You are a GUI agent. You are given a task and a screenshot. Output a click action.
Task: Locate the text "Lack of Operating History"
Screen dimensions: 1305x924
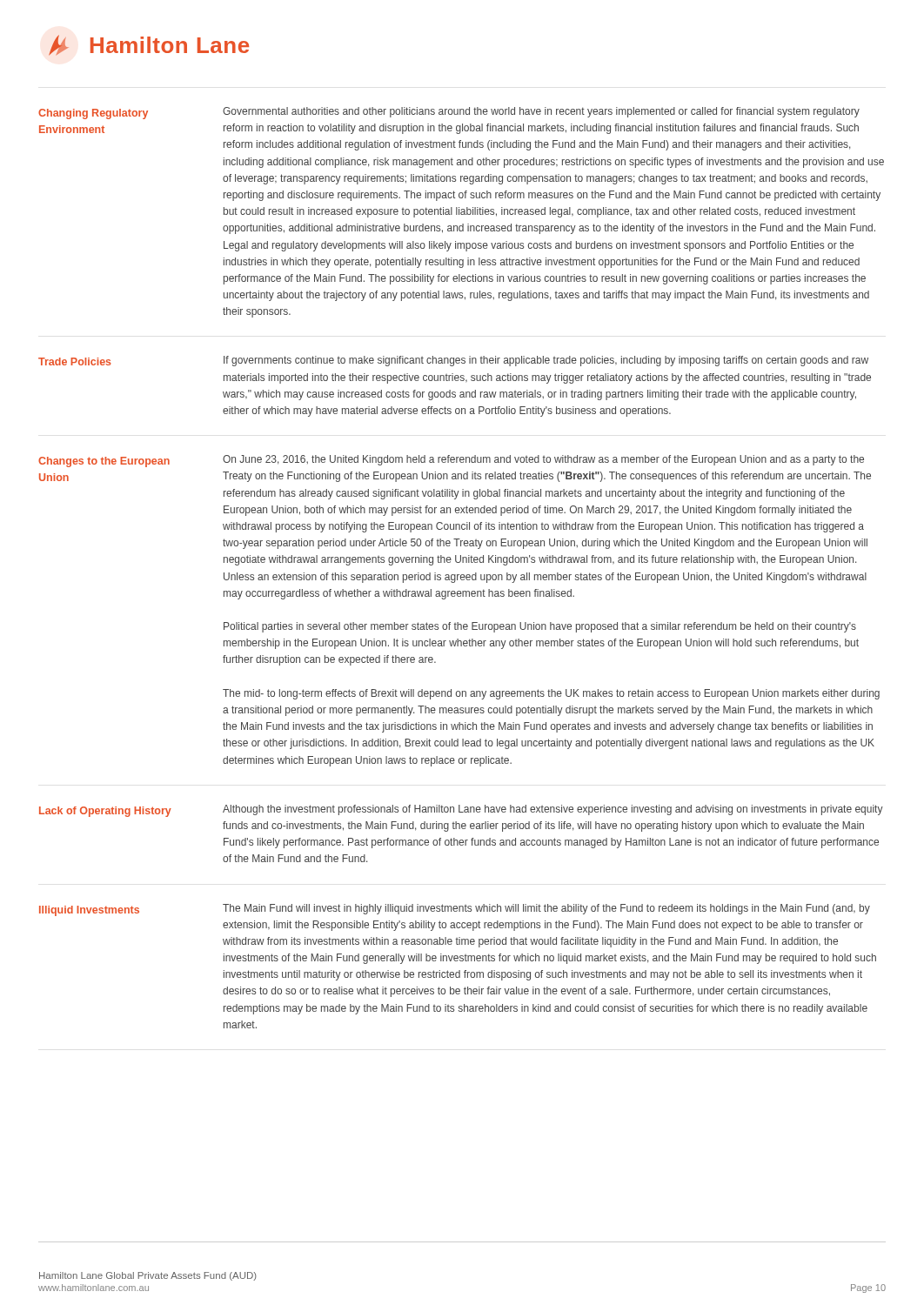105,811
